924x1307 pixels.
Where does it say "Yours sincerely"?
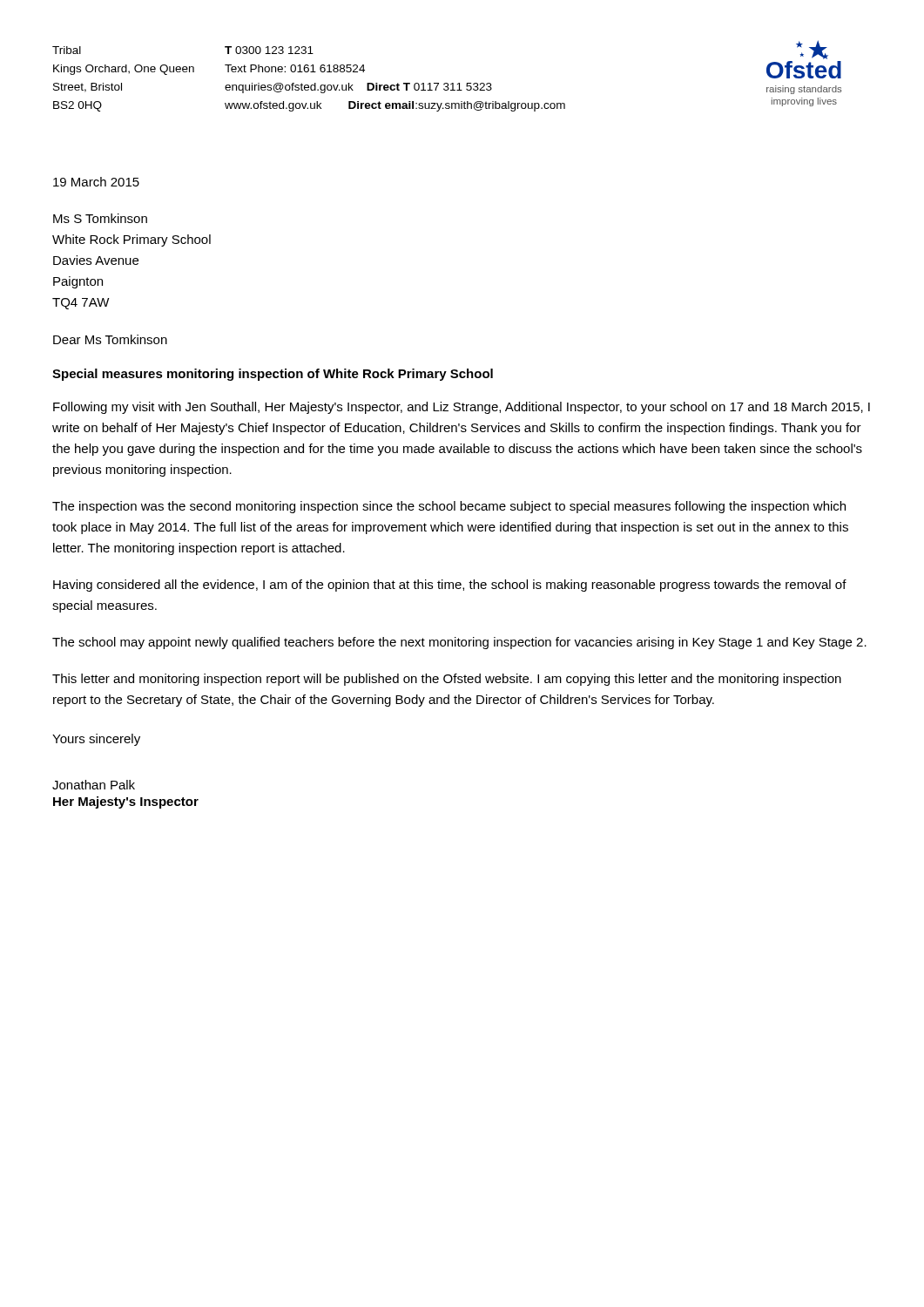(x=96, y=738)
